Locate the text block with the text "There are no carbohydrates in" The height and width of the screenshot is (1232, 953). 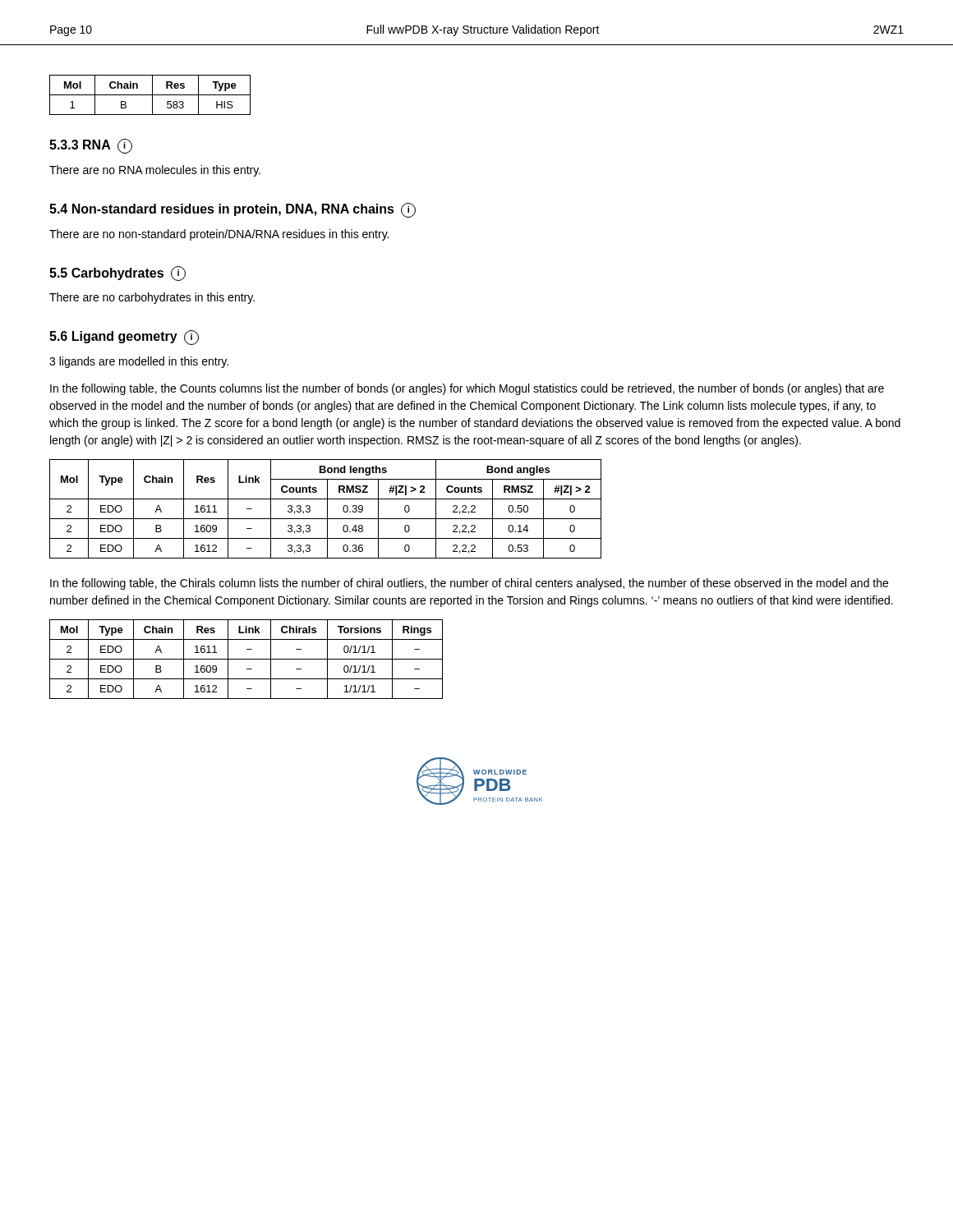click(152, 298)
